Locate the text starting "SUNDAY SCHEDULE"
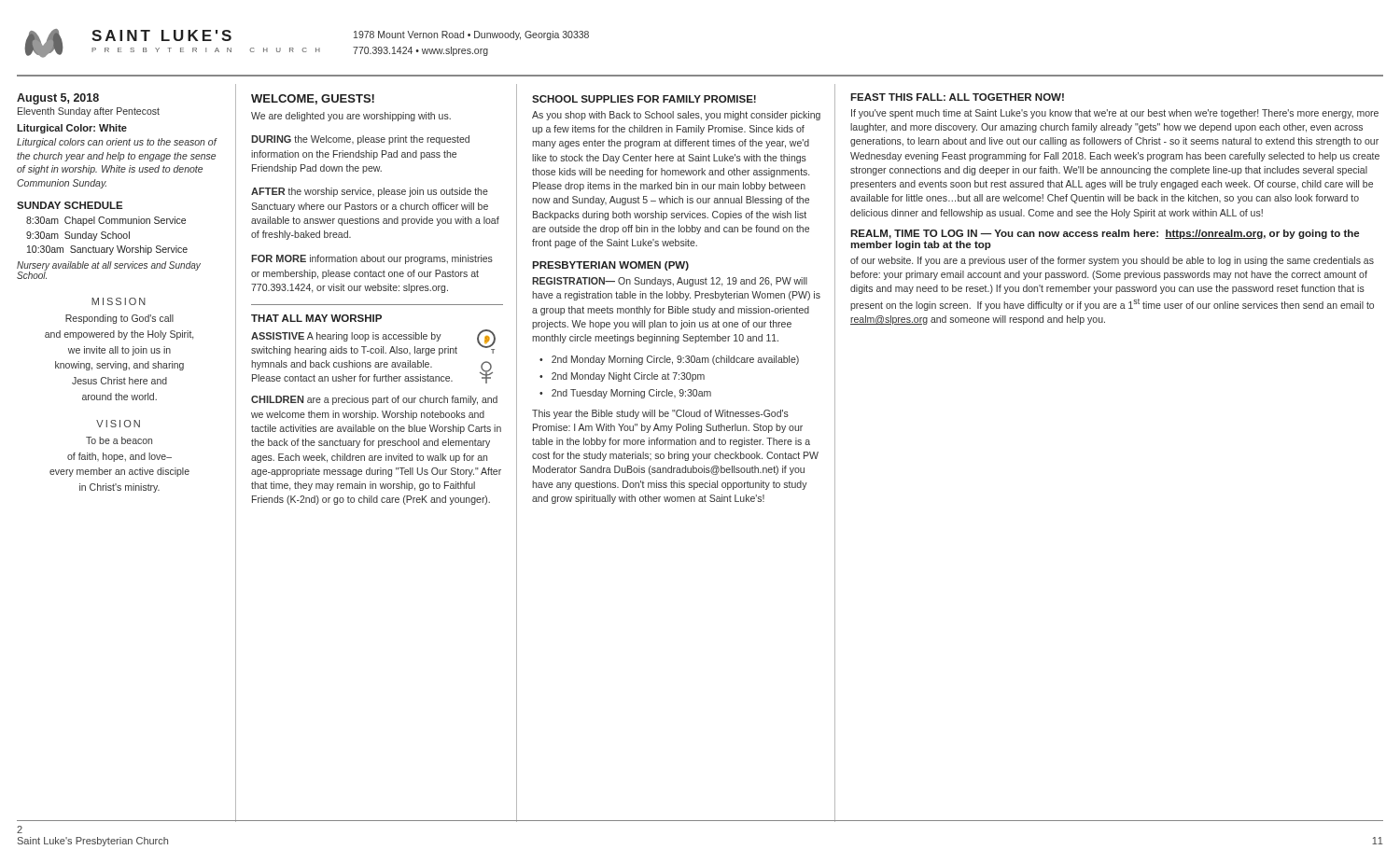Image resolution: width=1400 pixels, height=850 pixels. [x=70, y=205]
